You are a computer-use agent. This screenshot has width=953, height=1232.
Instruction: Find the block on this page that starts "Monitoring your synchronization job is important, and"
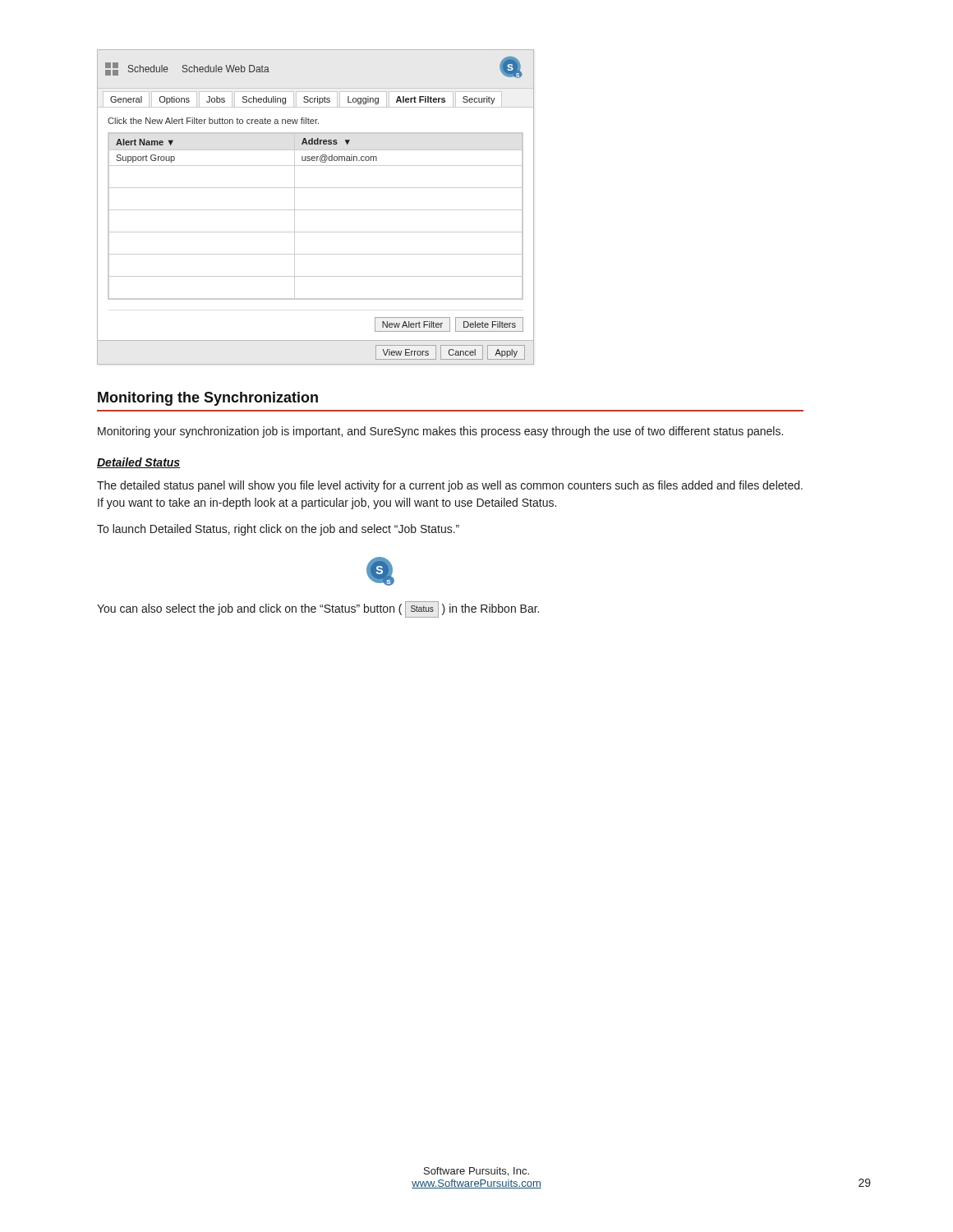(x=440, y=431)
